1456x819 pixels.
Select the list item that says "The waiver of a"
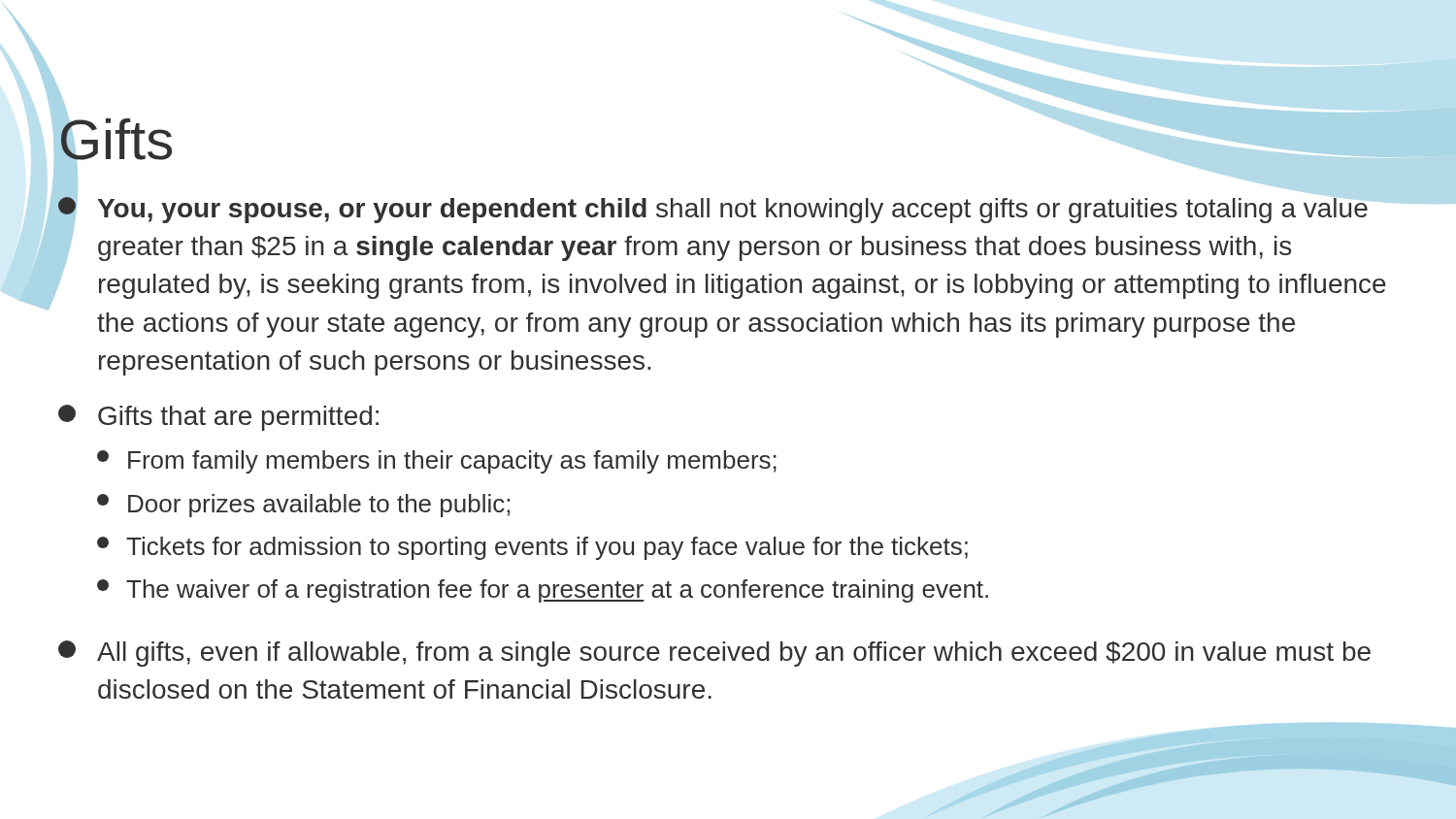pos(544,589)
